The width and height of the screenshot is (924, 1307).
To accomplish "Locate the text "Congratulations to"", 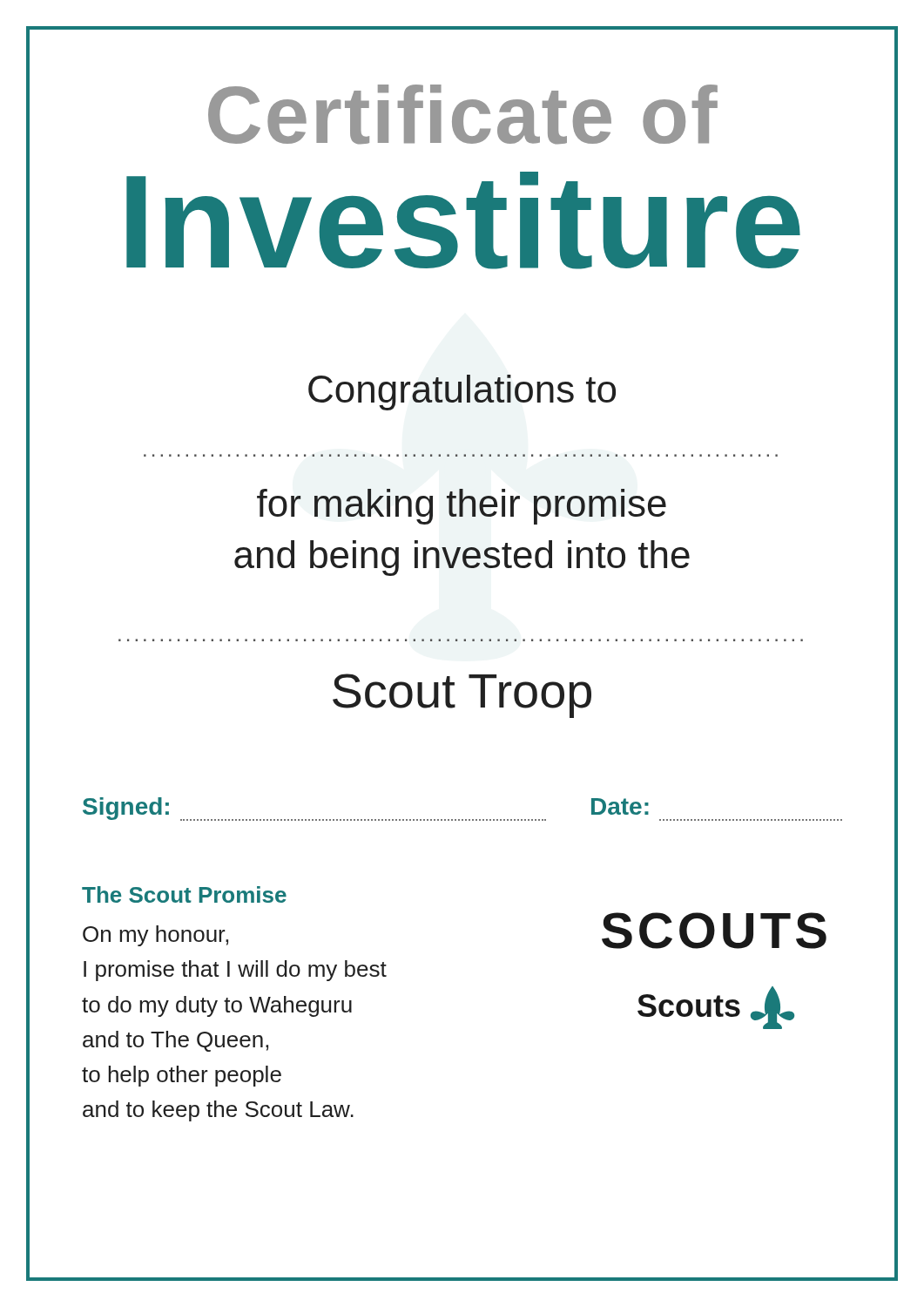I will click(x=462, y=389).
